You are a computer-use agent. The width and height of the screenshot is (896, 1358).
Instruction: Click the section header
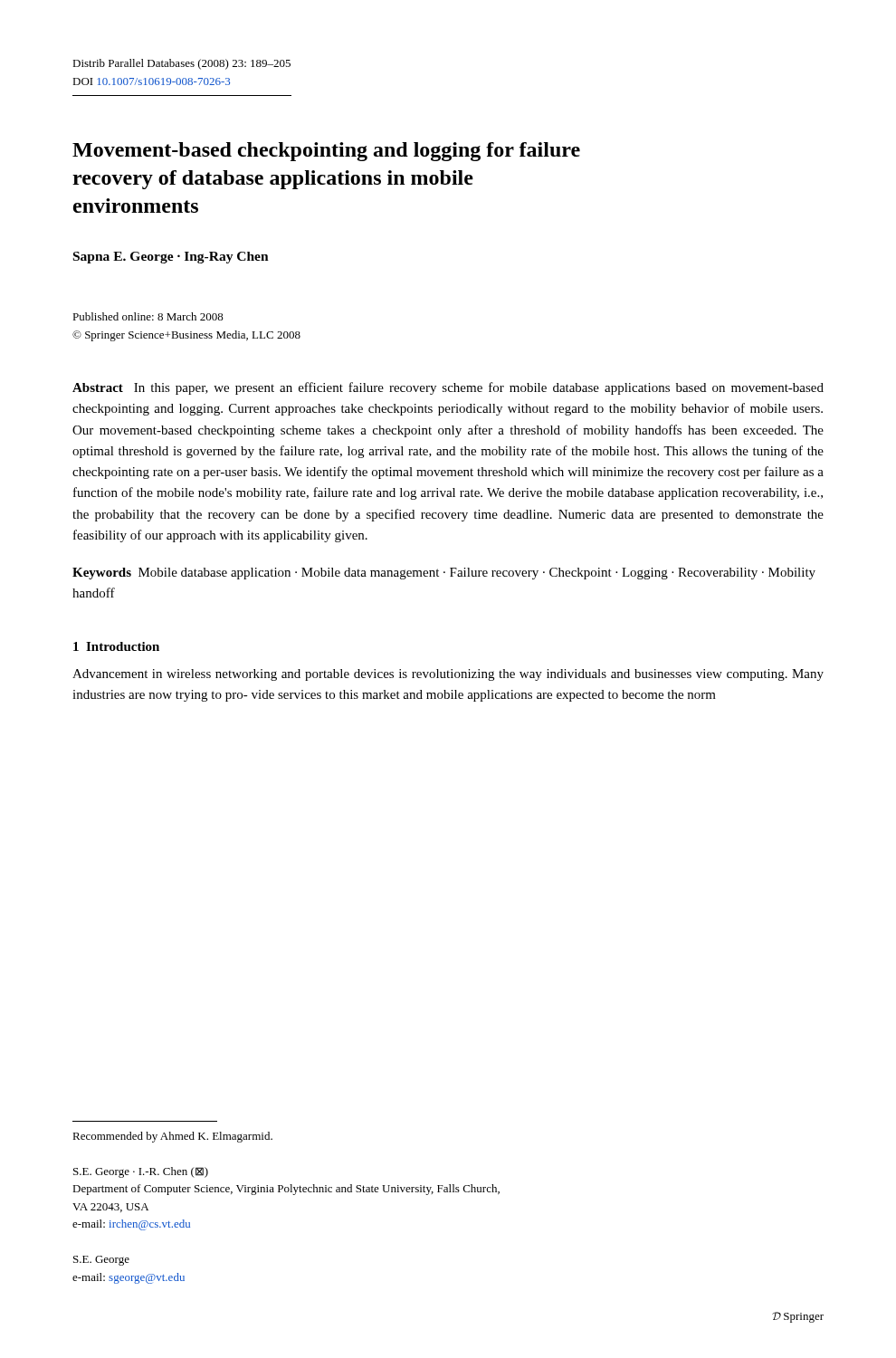[116, 646]
